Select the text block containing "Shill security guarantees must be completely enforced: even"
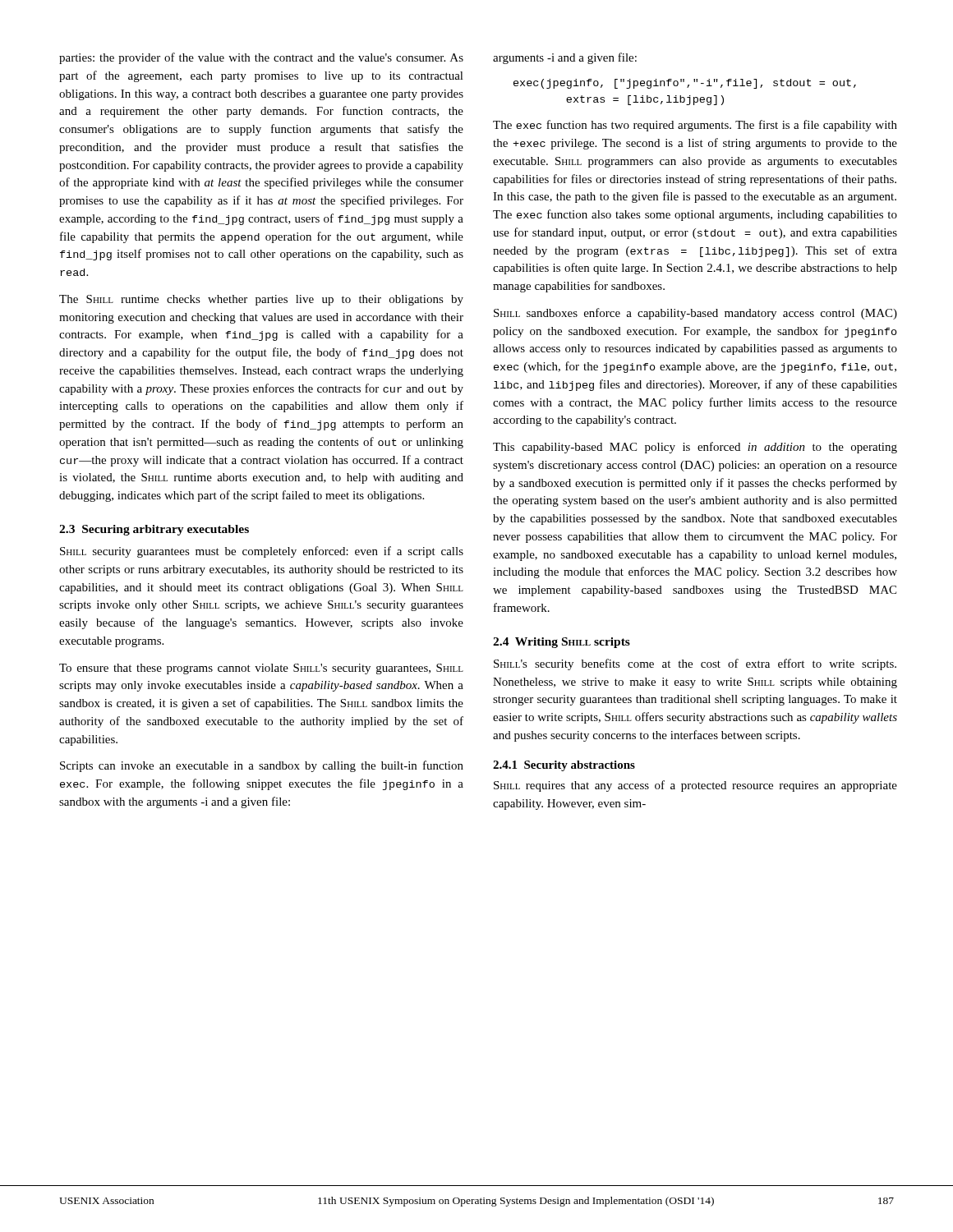This screenshot has width=953, height=1232. pos(261,597)
